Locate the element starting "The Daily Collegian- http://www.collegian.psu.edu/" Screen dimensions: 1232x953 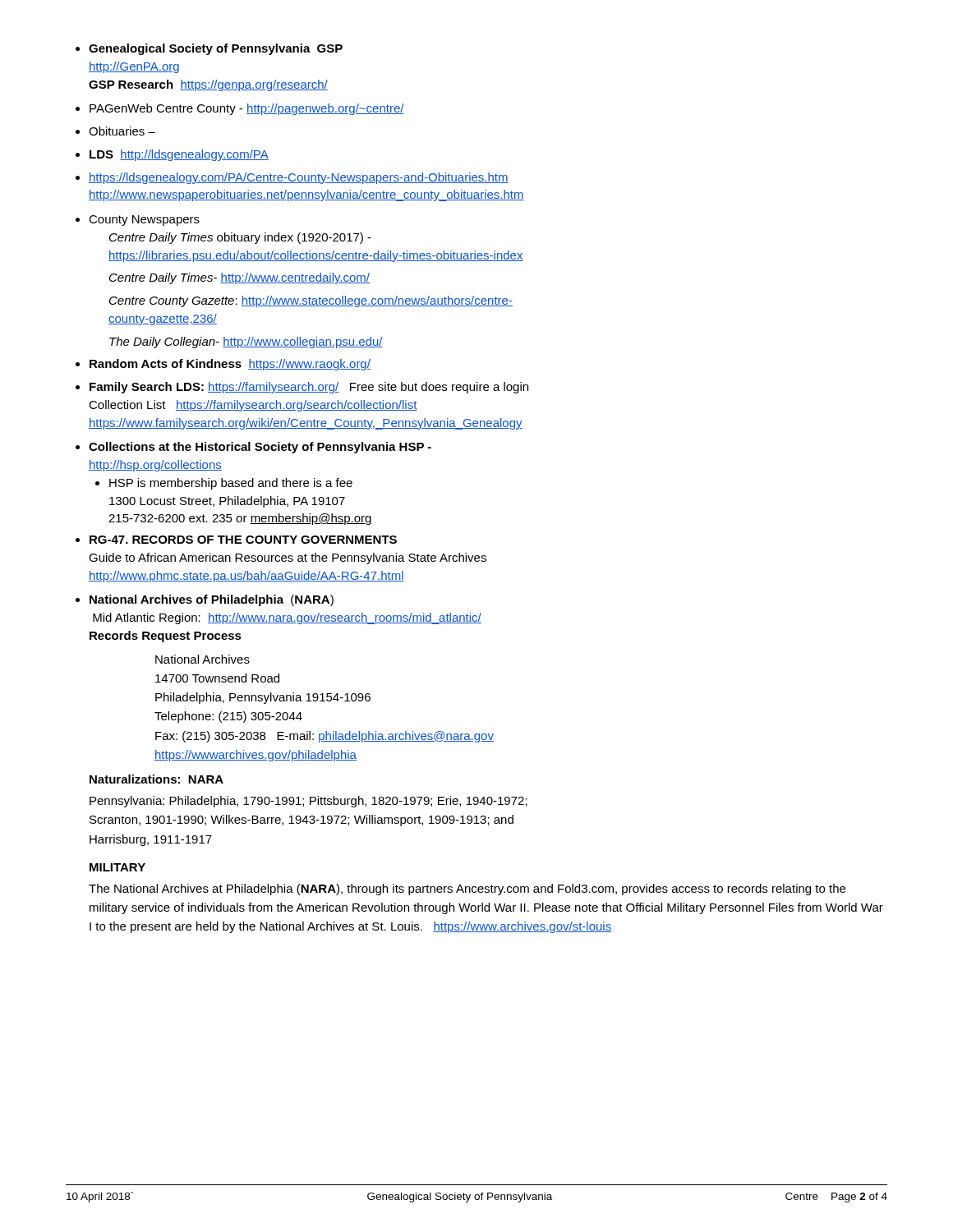(246, 342)
